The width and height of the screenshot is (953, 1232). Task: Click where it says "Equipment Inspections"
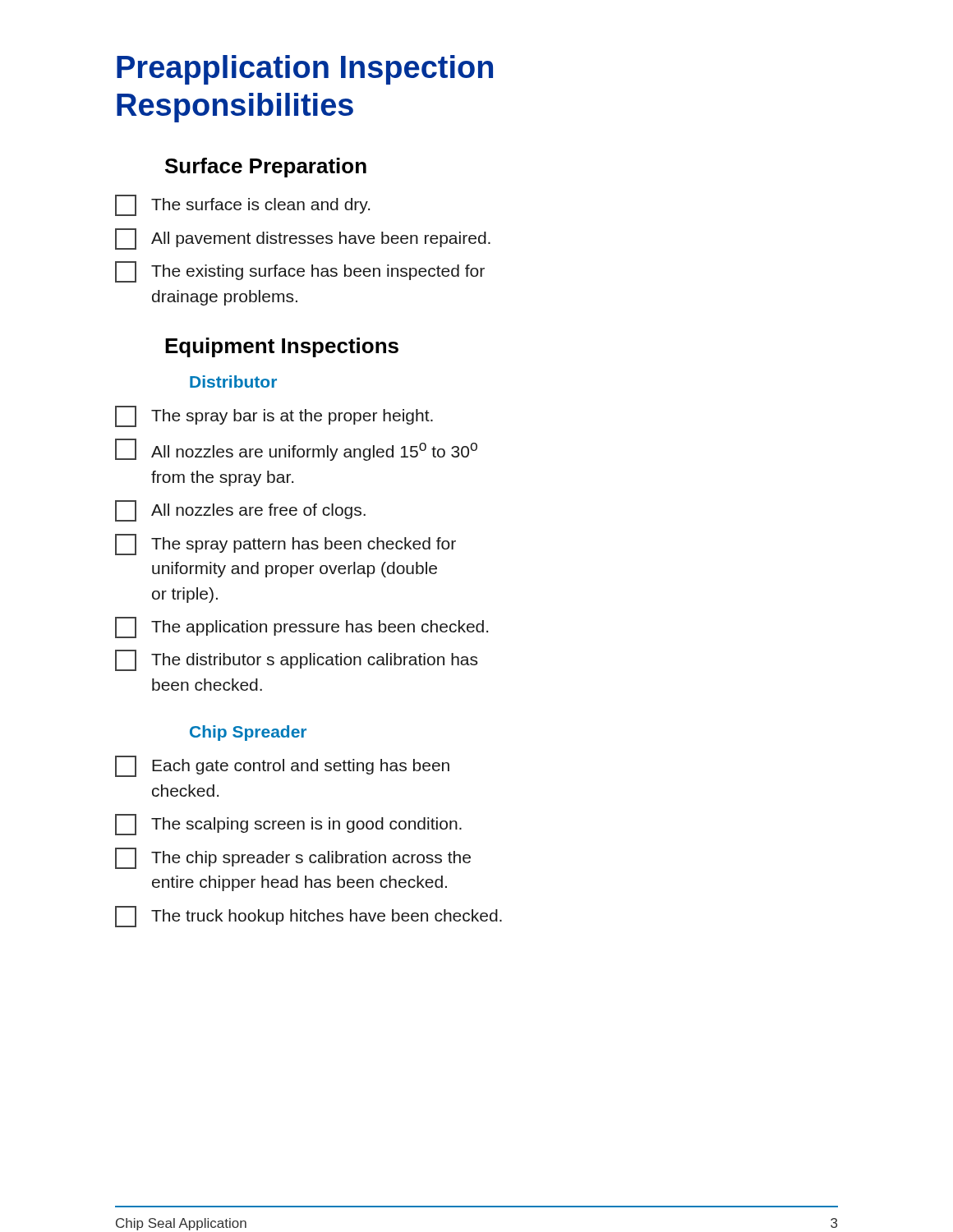tap(282, 346)
